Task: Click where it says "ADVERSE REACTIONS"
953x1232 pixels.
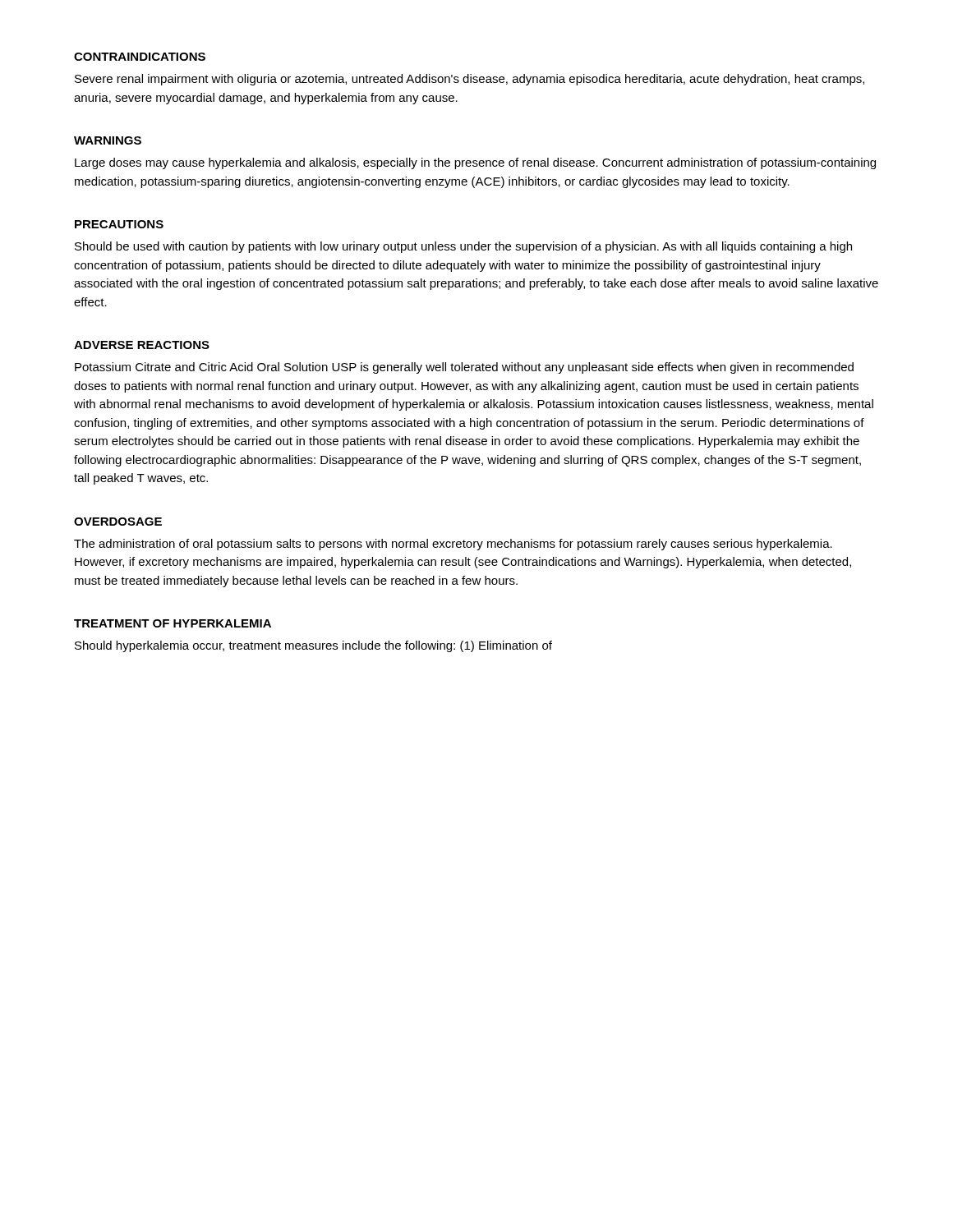Action: coord(142,345)
